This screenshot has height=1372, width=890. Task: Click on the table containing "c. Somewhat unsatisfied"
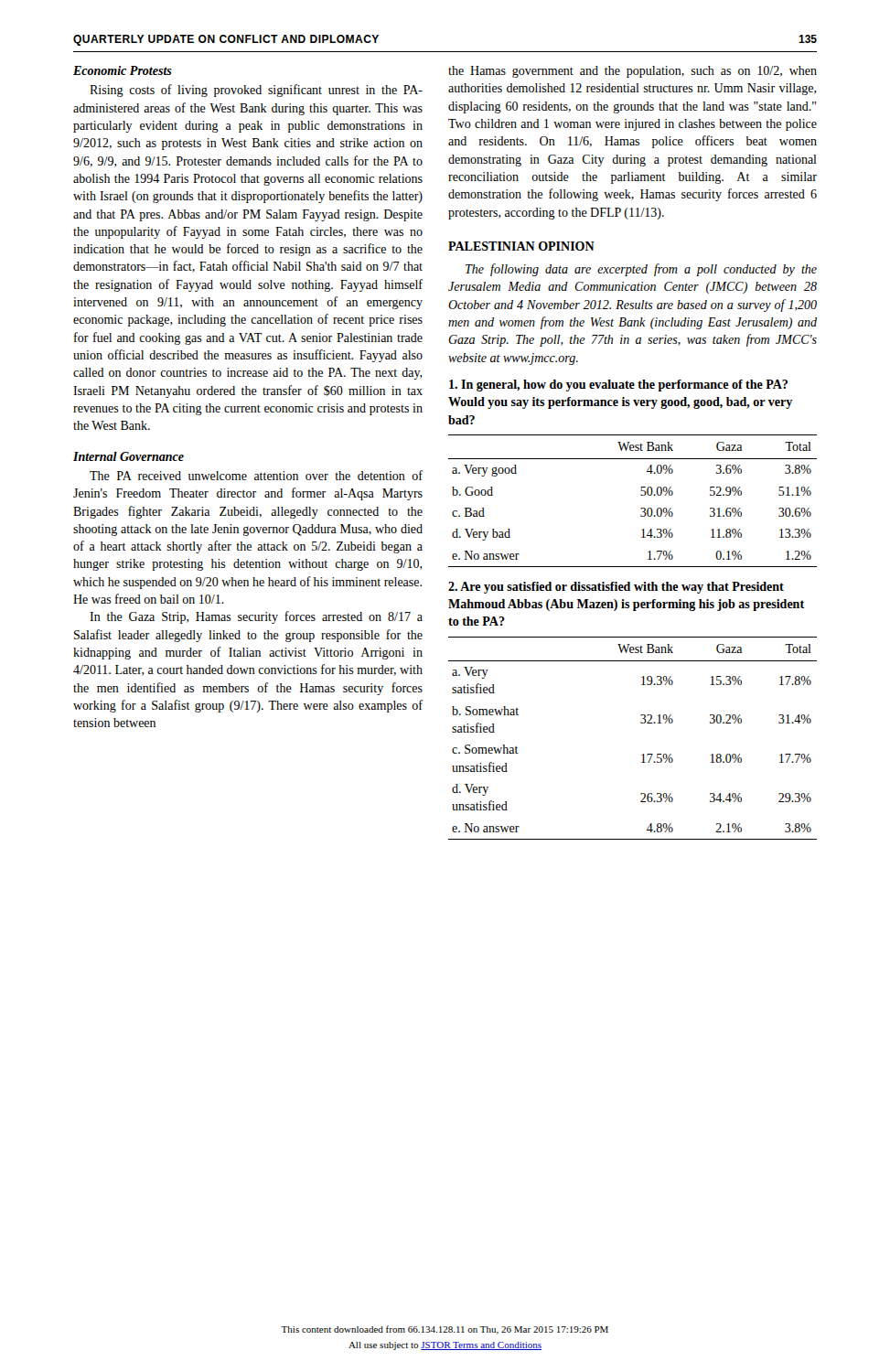tap(633, 738)
